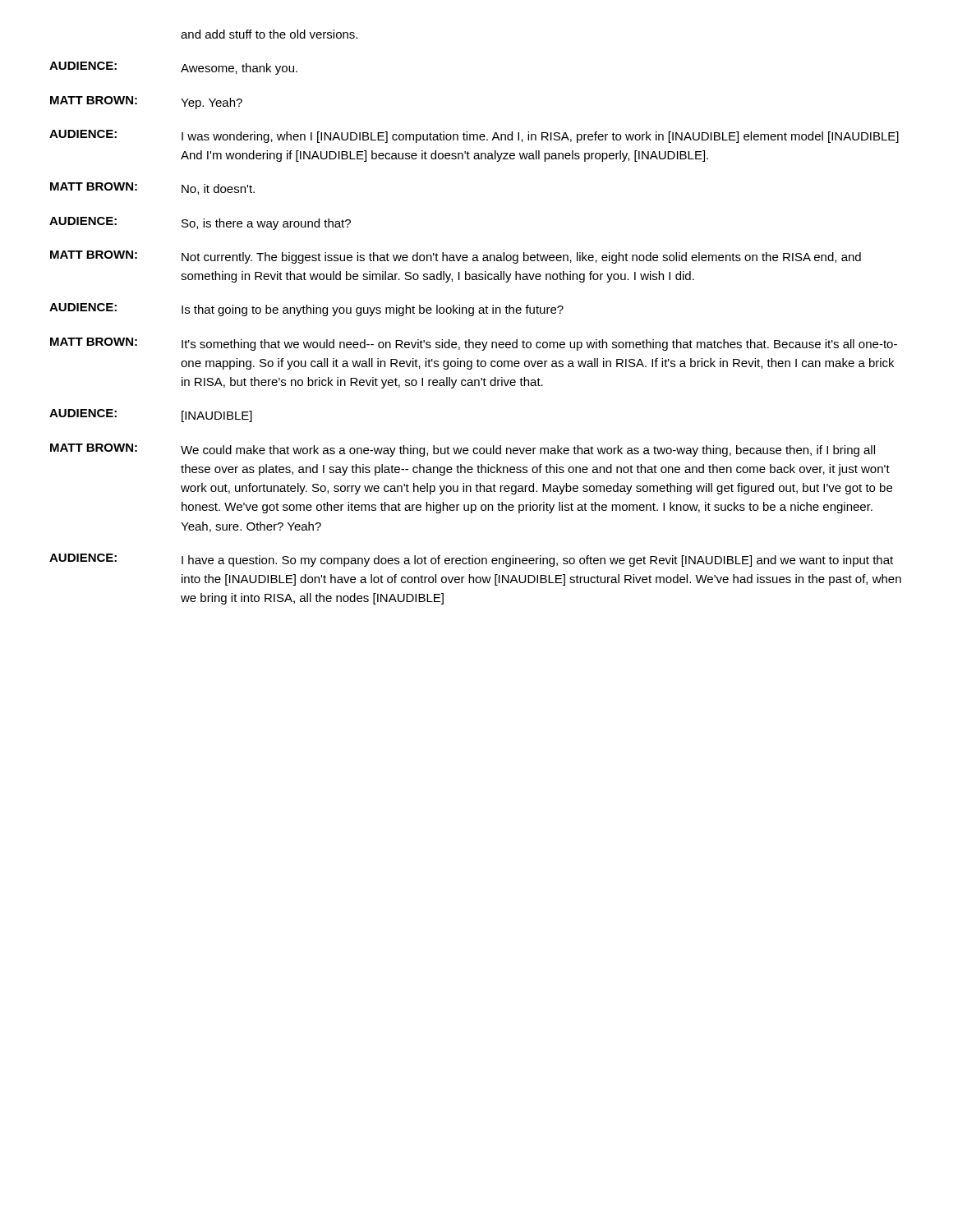Point to the passage starting "MATT BROWN: Yep. Yeah?"
This screenshot has height=1232, width=953.
pos(90,103)
